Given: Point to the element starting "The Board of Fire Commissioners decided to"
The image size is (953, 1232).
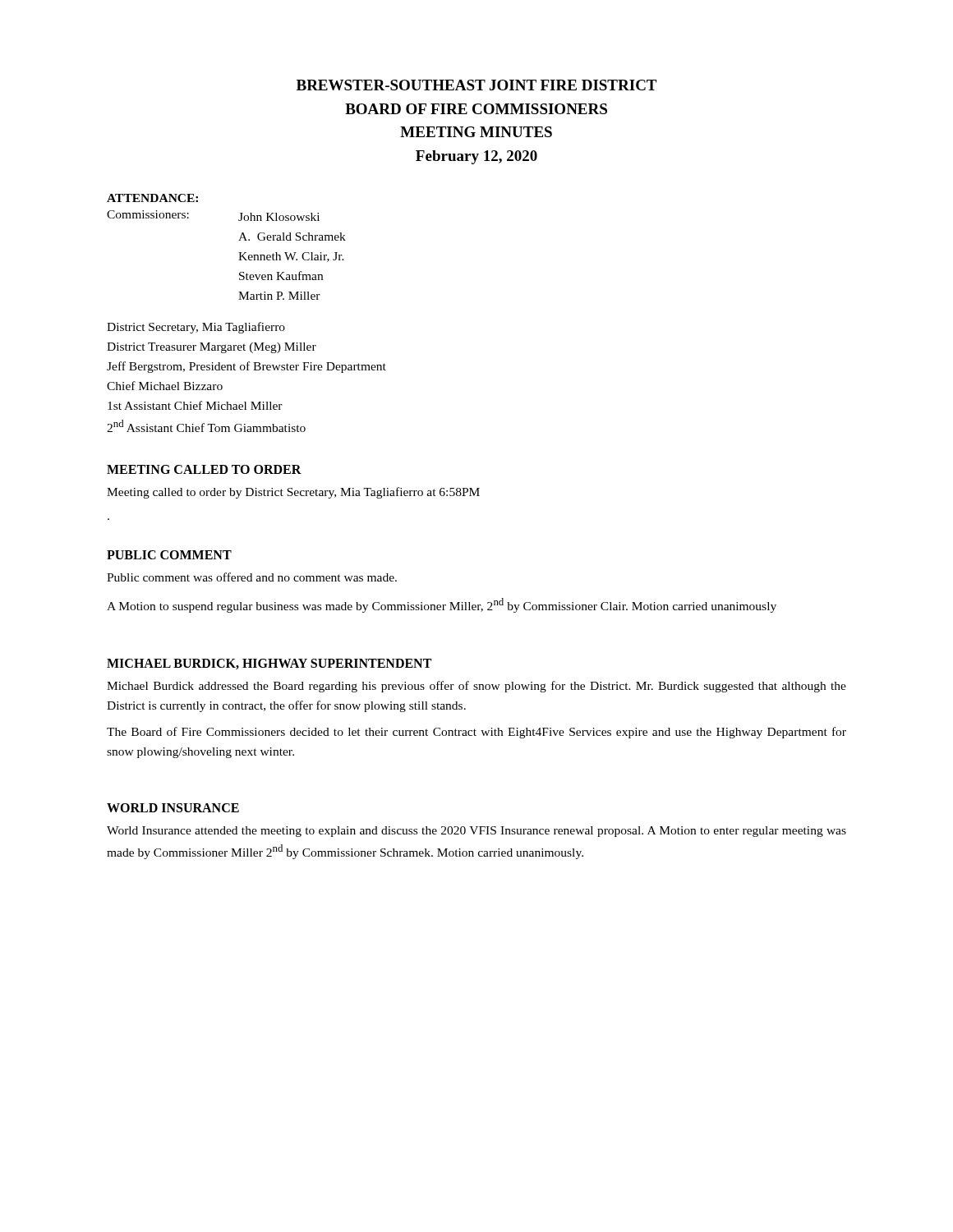Looking at the screenshot, I should [476, 741].
